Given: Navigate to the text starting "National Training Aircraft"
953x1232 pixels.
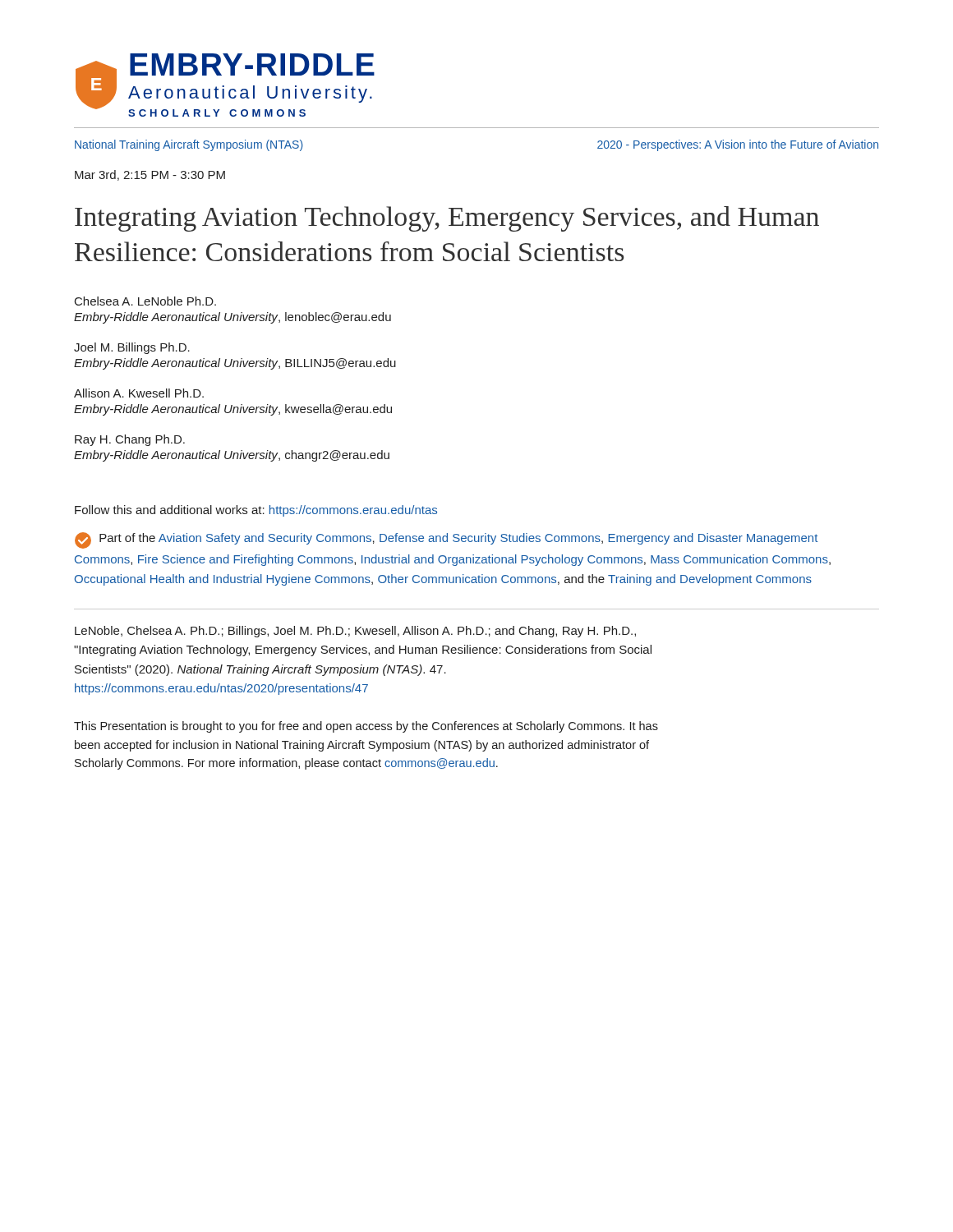Looking at the screenshot, I should (x=191, y=145).
